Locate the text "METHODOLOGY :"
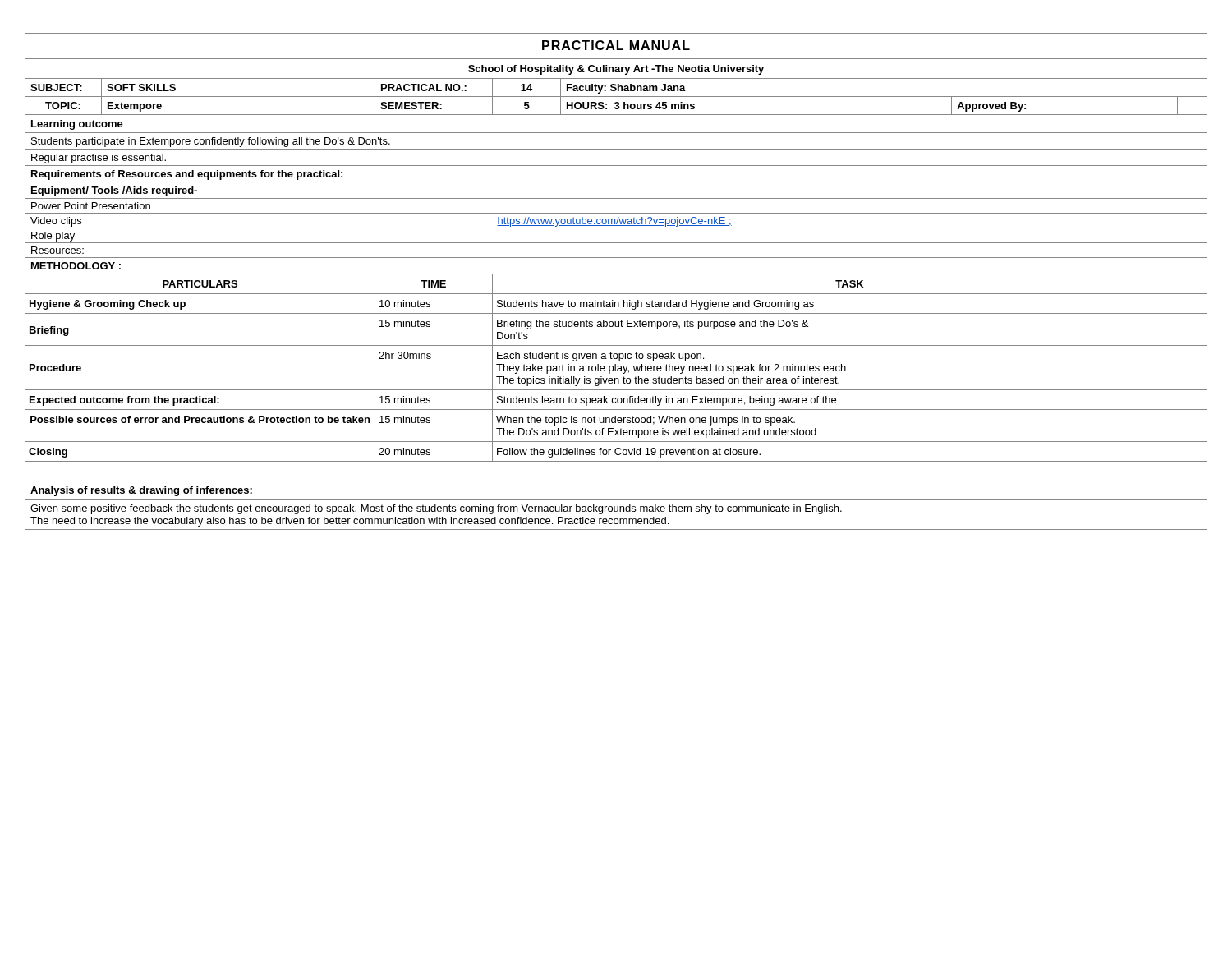The height and width of the screenshot is (953, 1232). coord(76,266)
